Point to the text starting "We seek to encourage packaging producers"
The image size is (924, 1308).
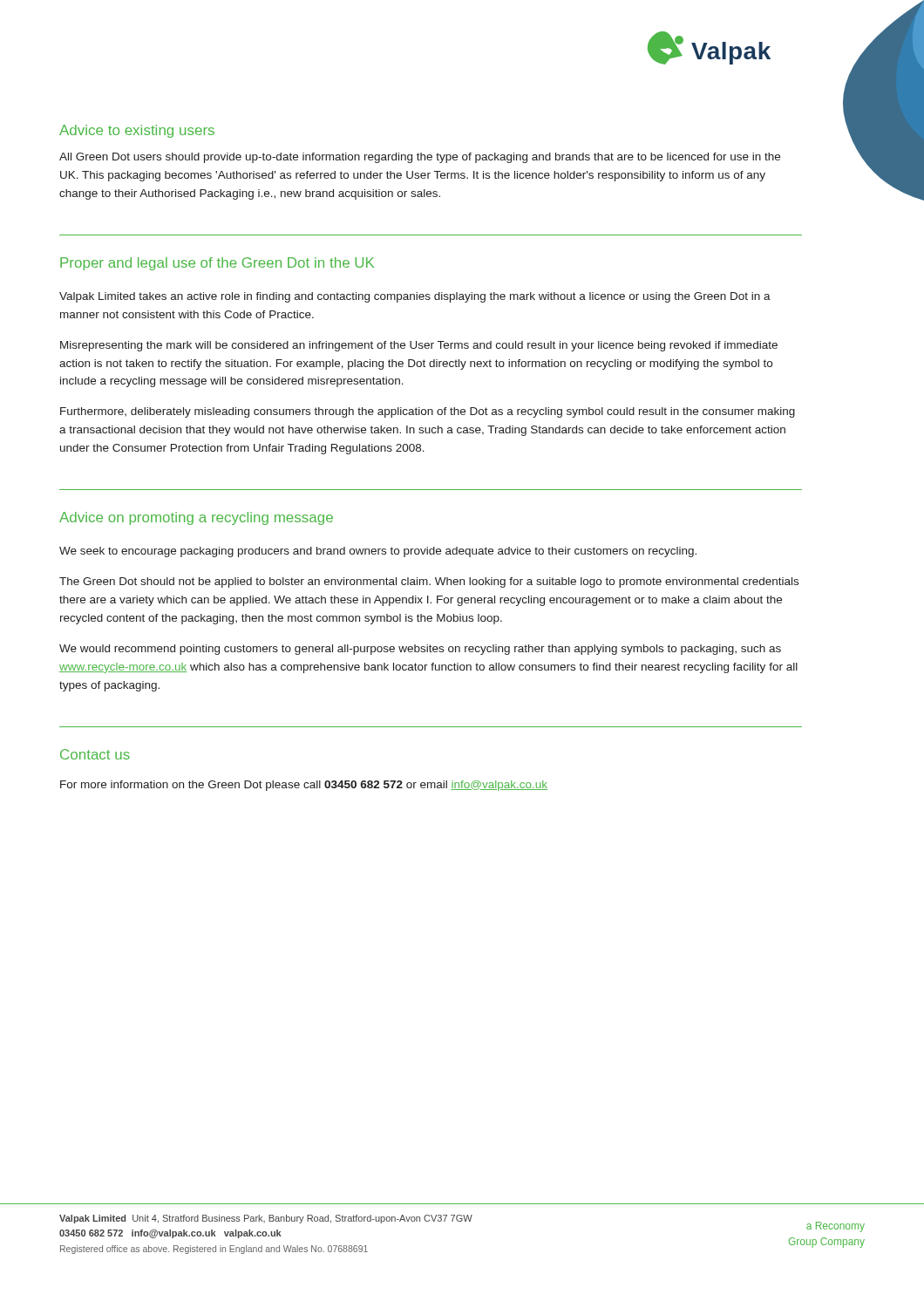click(x=378, y=551)
